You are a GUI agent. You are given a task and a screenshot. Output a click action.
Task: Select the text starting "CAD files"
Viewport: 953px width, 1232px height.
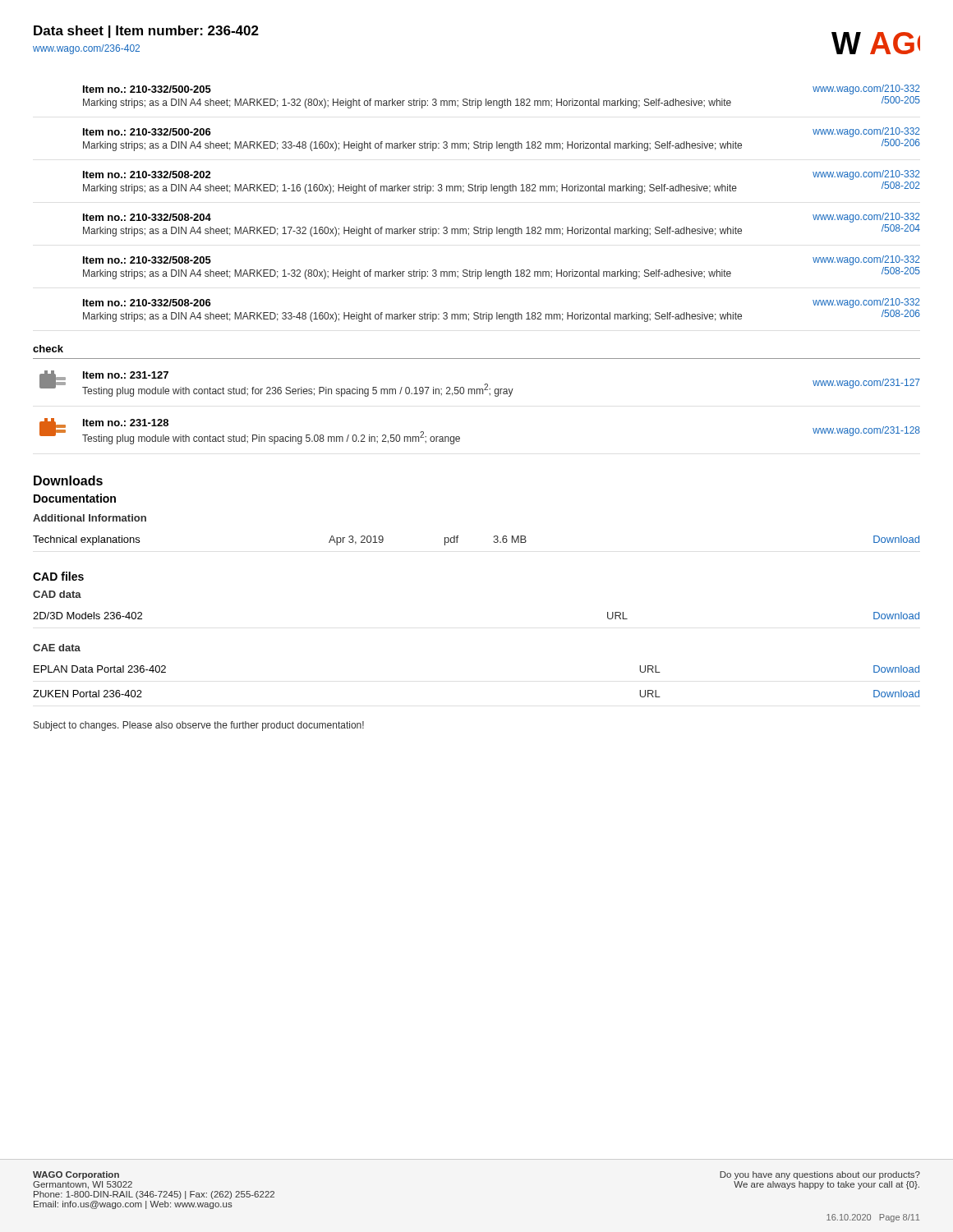(58, 577)
